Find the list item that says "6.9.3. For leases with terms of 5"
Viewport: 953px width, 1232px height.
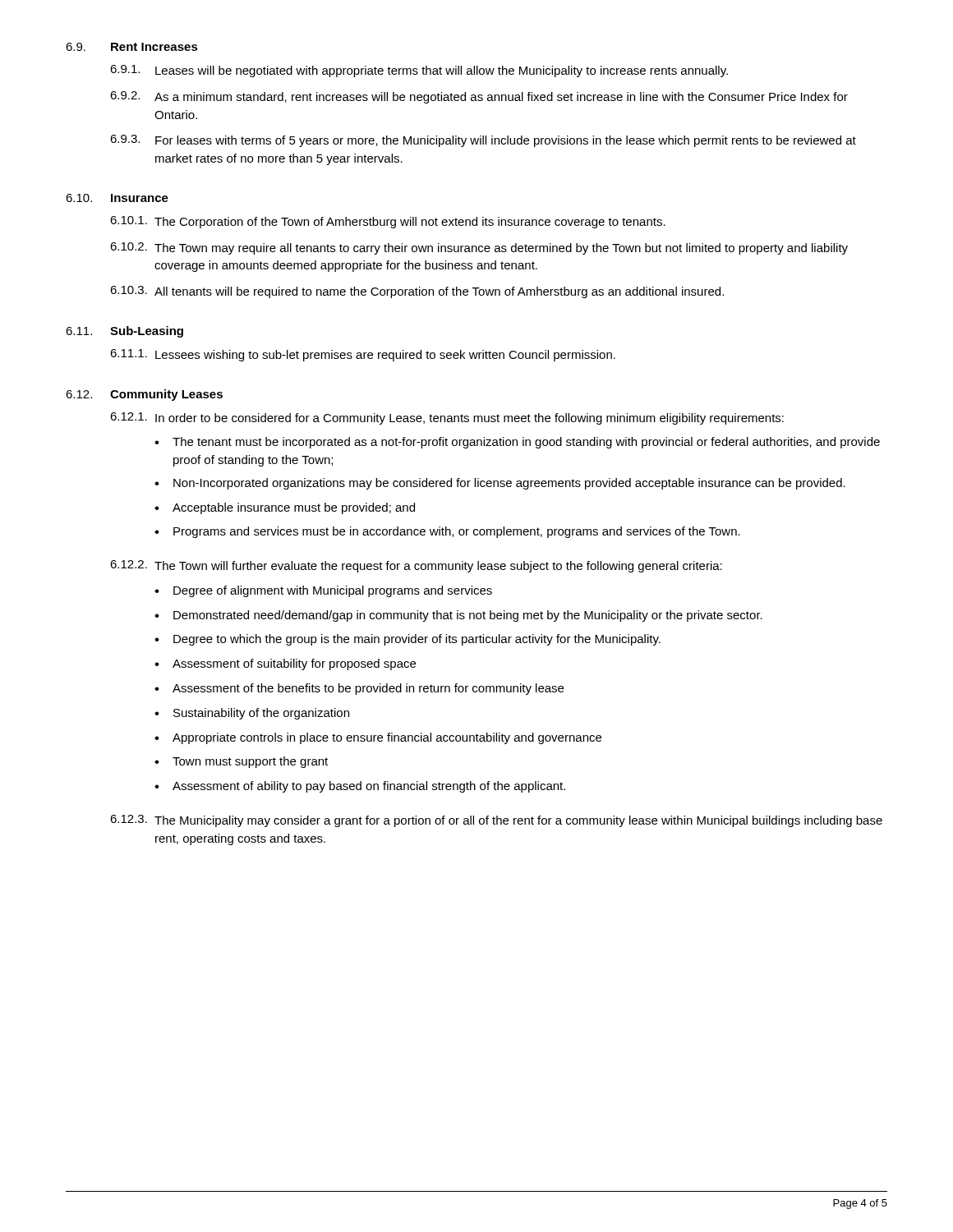pyautogui.click(x=476, y=149)
